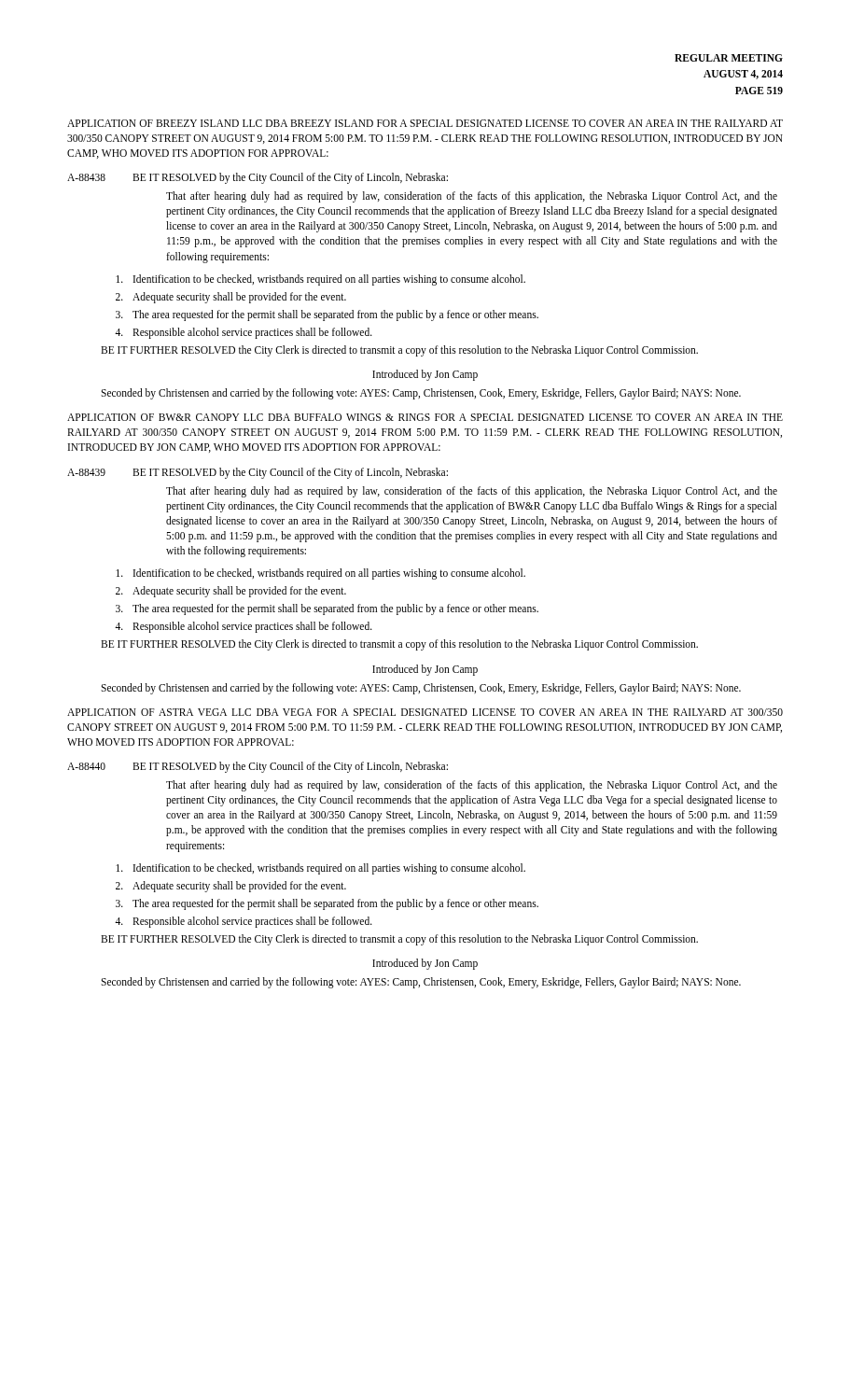The height and width of the screenshot is (1400, 850).
Task: Point to the region starting "APPLICATION OF ASTRA VEGA LLC"
Action: click(x=425, y=727)
